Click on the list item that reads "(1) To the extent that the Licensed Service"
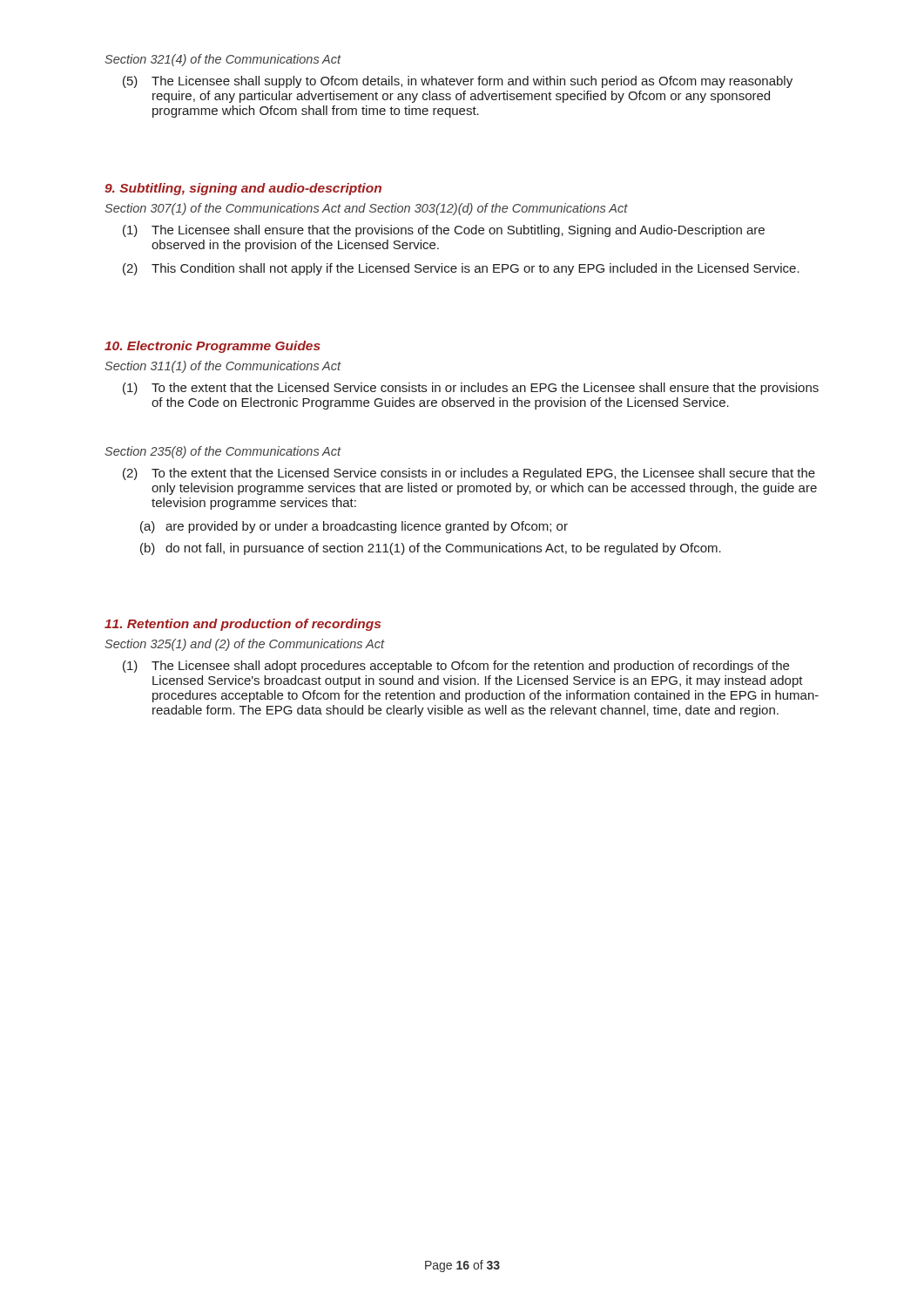This screenshot has width=924, height=1307. coord(471,395)
